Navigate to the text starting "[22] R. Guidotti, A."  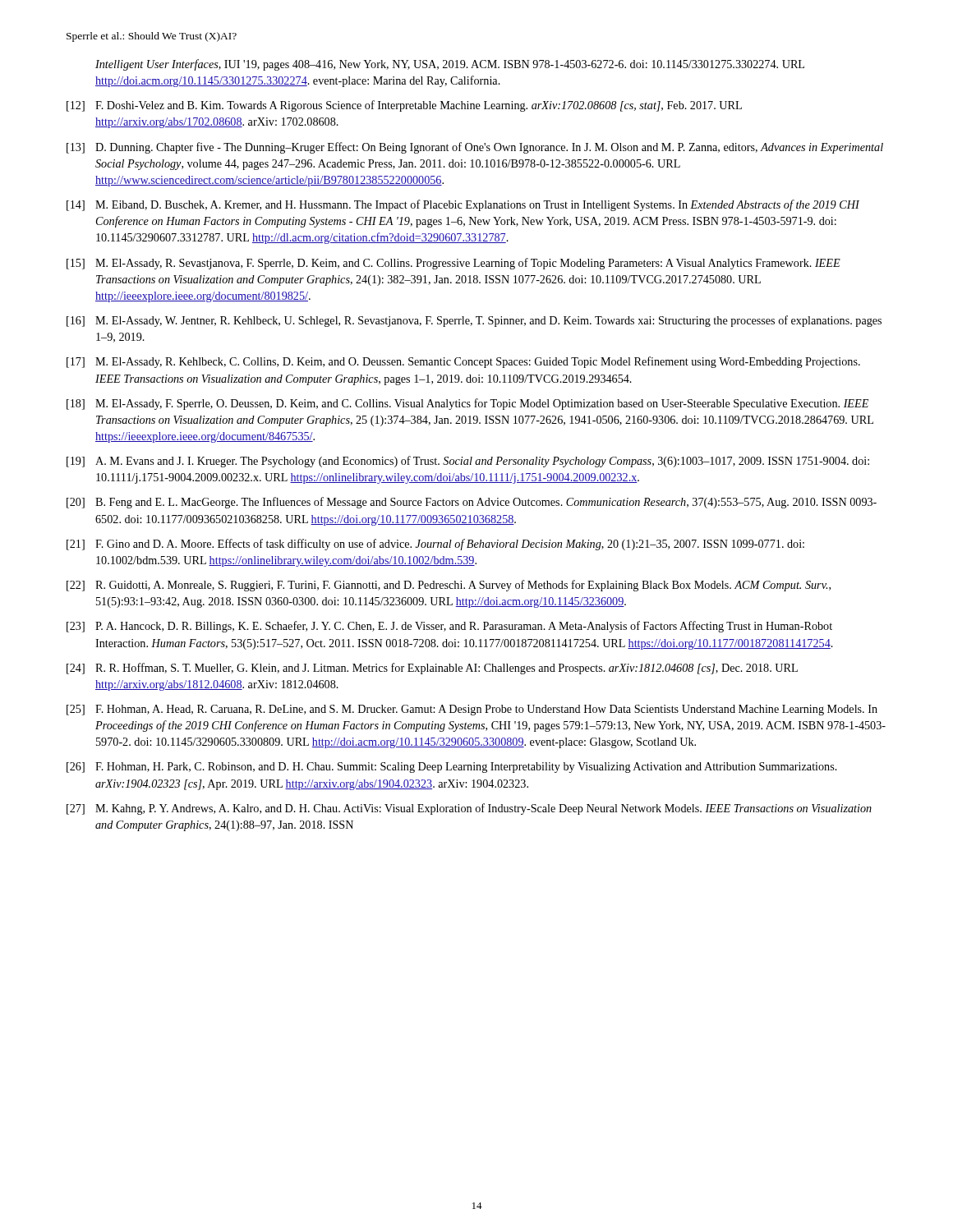[476, 593]
